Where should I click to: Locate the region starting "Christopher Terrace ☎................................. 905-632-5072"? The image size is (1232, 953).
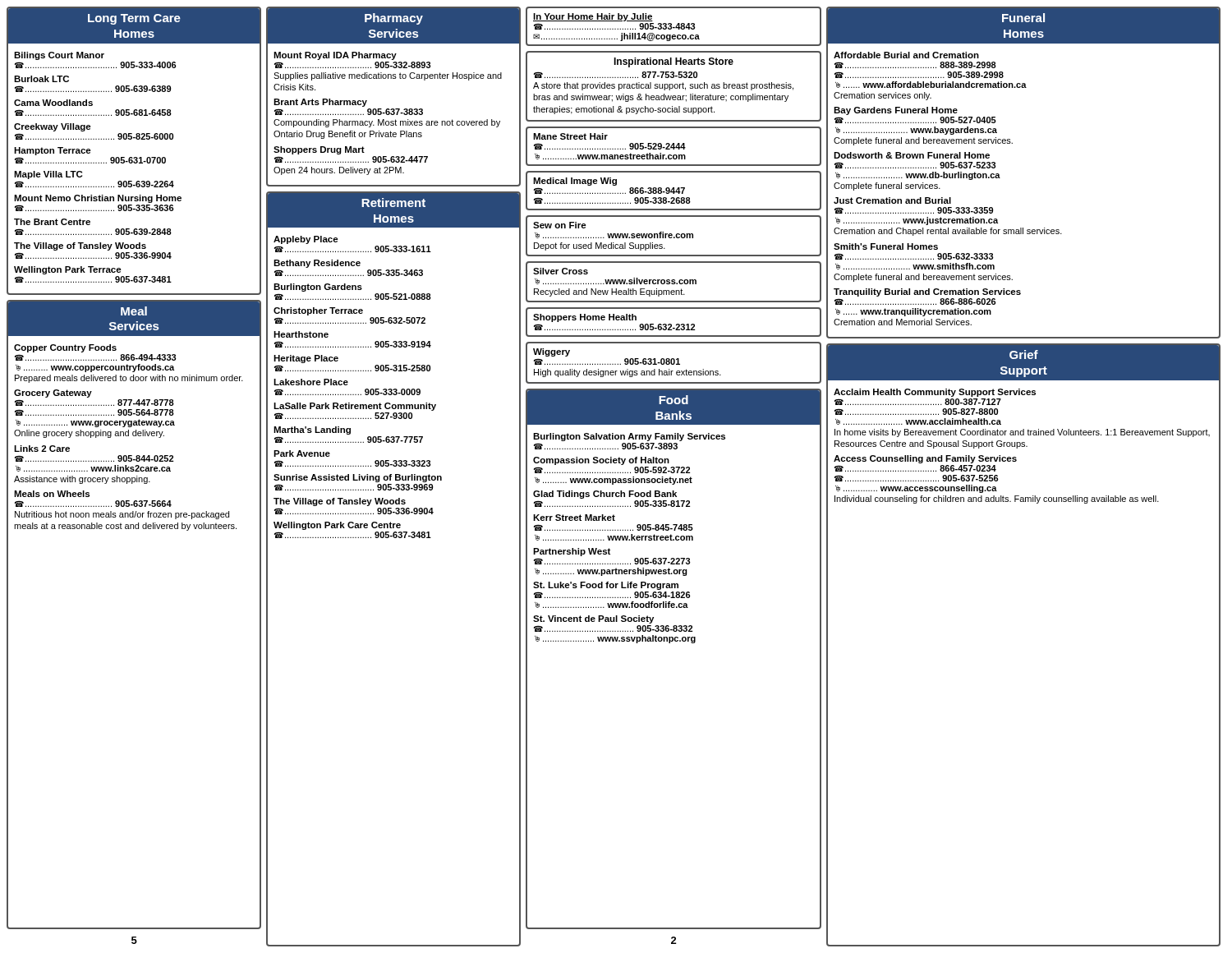[x=393, y=316]
